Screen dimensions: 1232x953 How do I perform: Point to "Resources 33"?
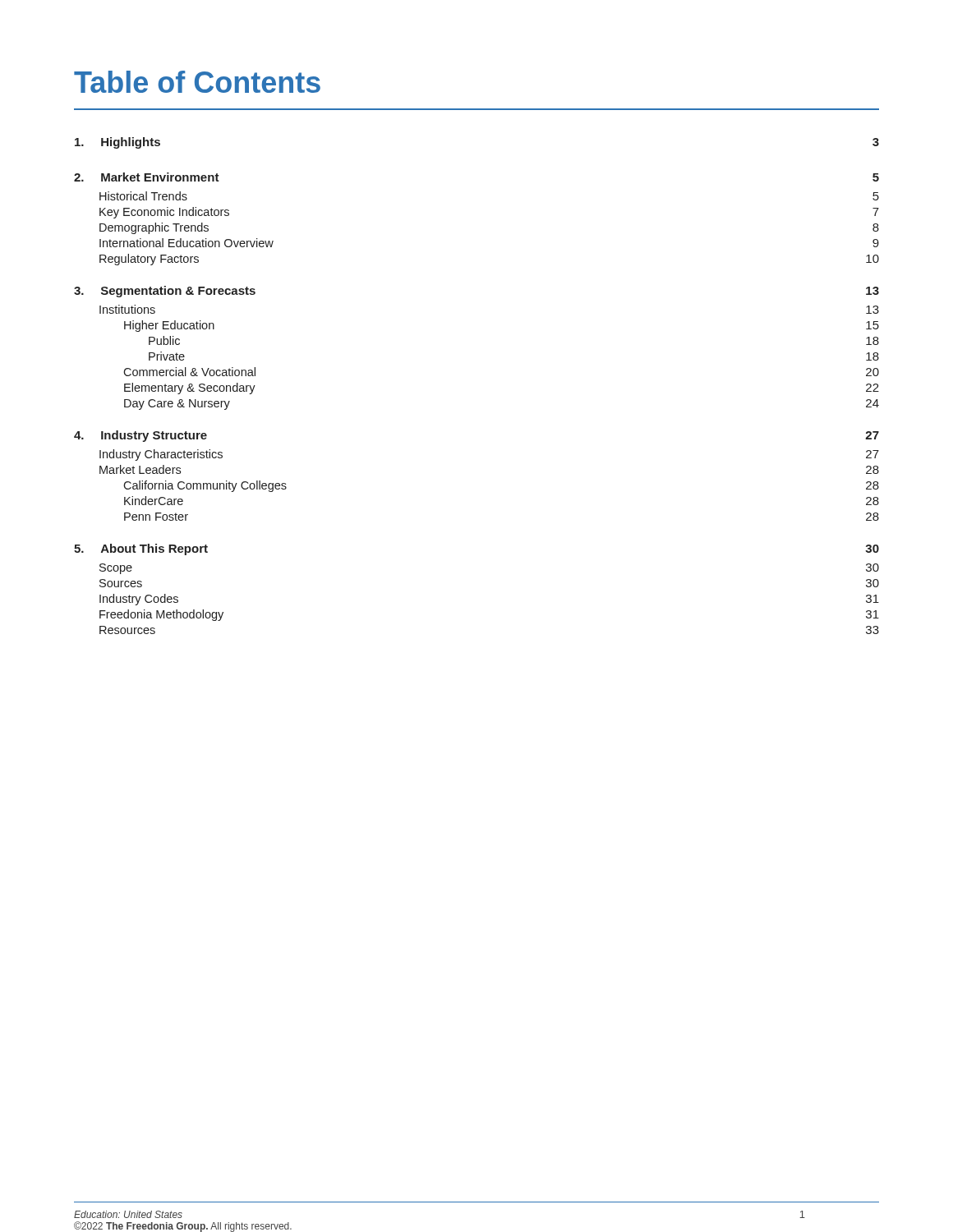[x=128, y=630]
